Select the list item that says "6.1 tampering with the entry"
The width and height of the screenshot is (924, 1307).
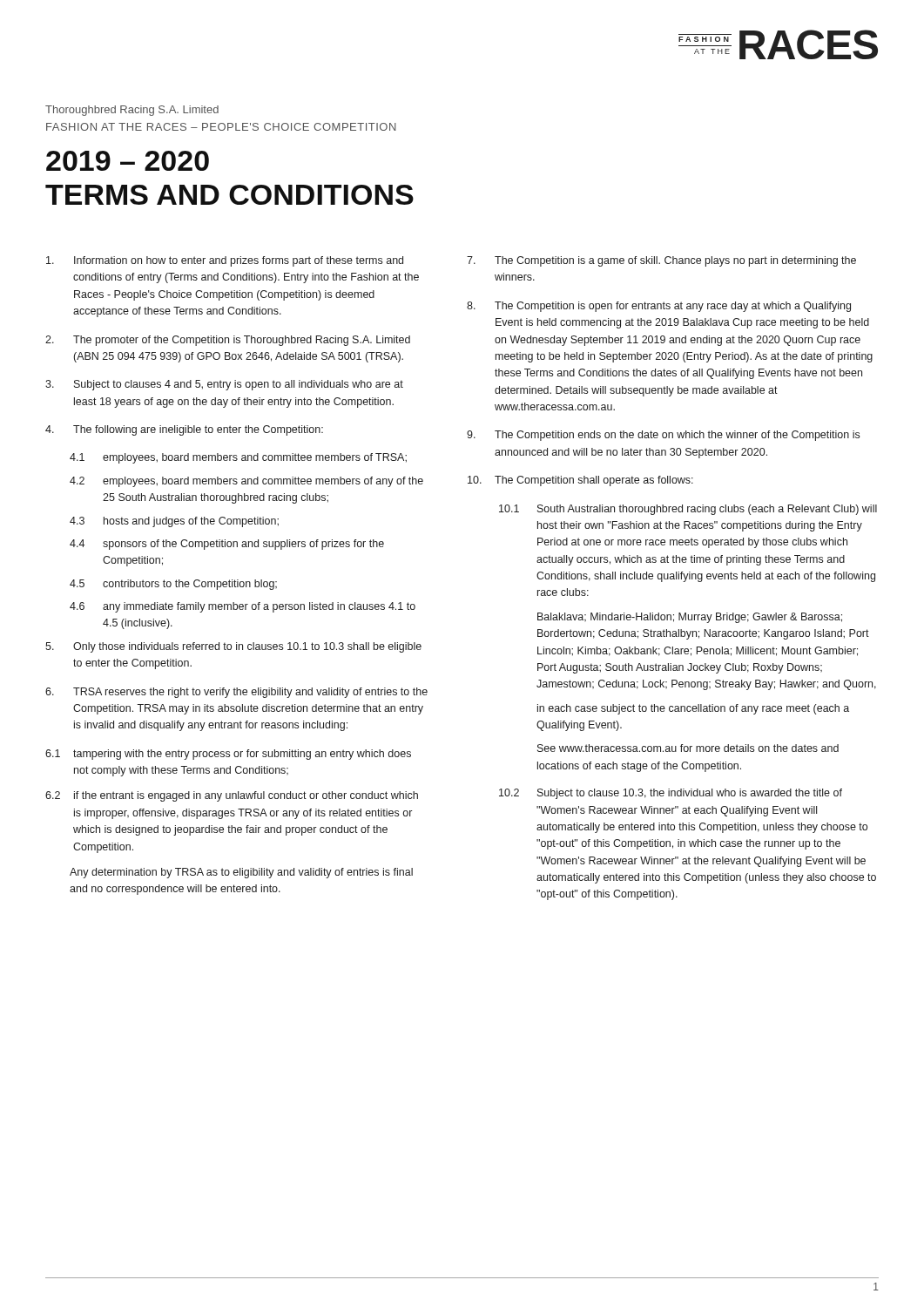click(237, 762)
